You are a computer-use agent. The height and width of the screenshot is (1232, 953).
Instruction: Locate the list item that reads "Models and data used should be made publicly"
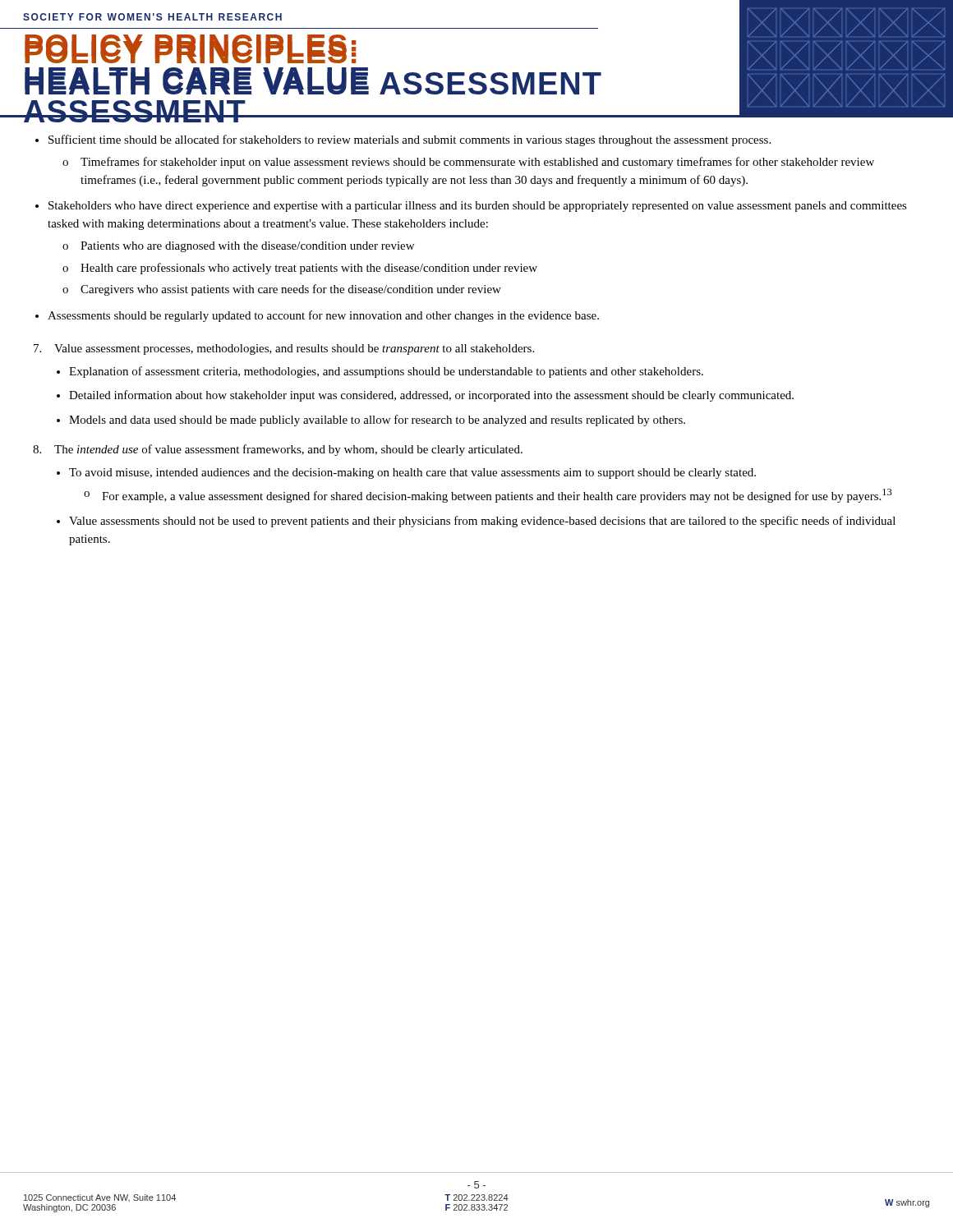tap(377, 420)
